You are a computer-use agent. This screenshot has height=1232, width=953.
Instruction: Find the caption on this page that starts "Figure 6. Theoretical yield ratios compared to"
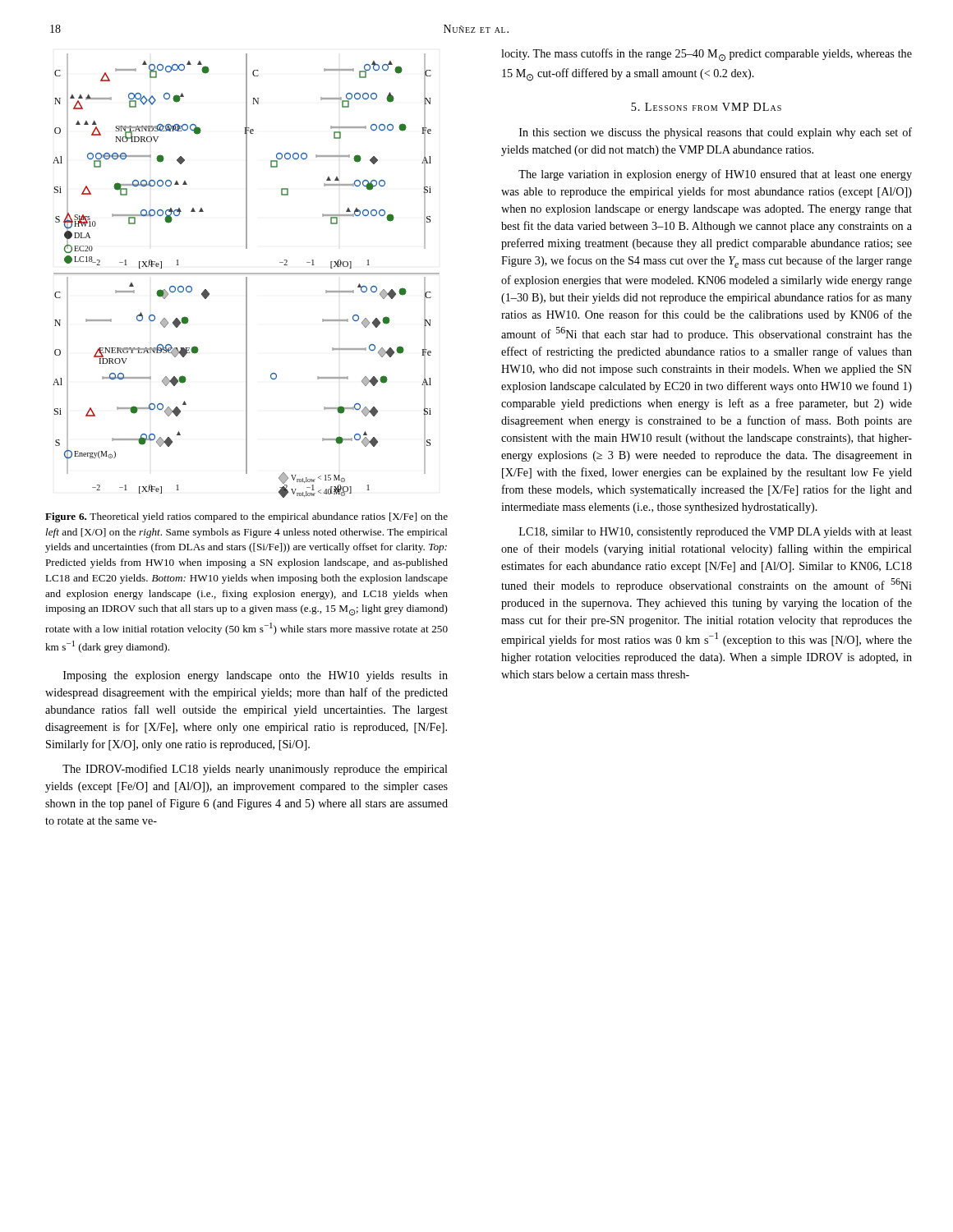pyautogui.click(x=246, y=582)
